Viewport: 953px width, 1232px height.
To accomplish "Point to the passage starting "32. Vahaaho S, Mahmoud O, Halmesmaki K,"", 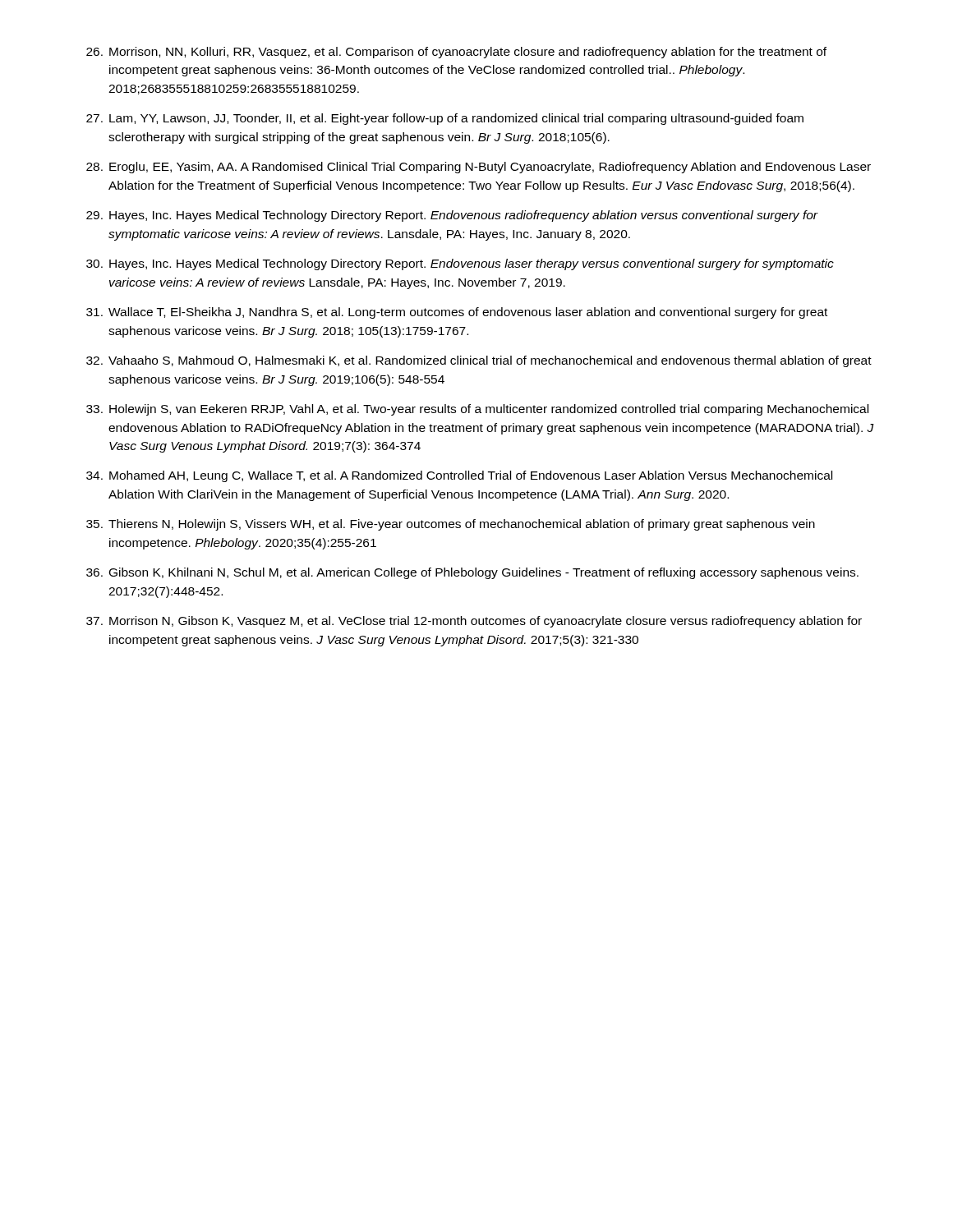I will (476, 370).
